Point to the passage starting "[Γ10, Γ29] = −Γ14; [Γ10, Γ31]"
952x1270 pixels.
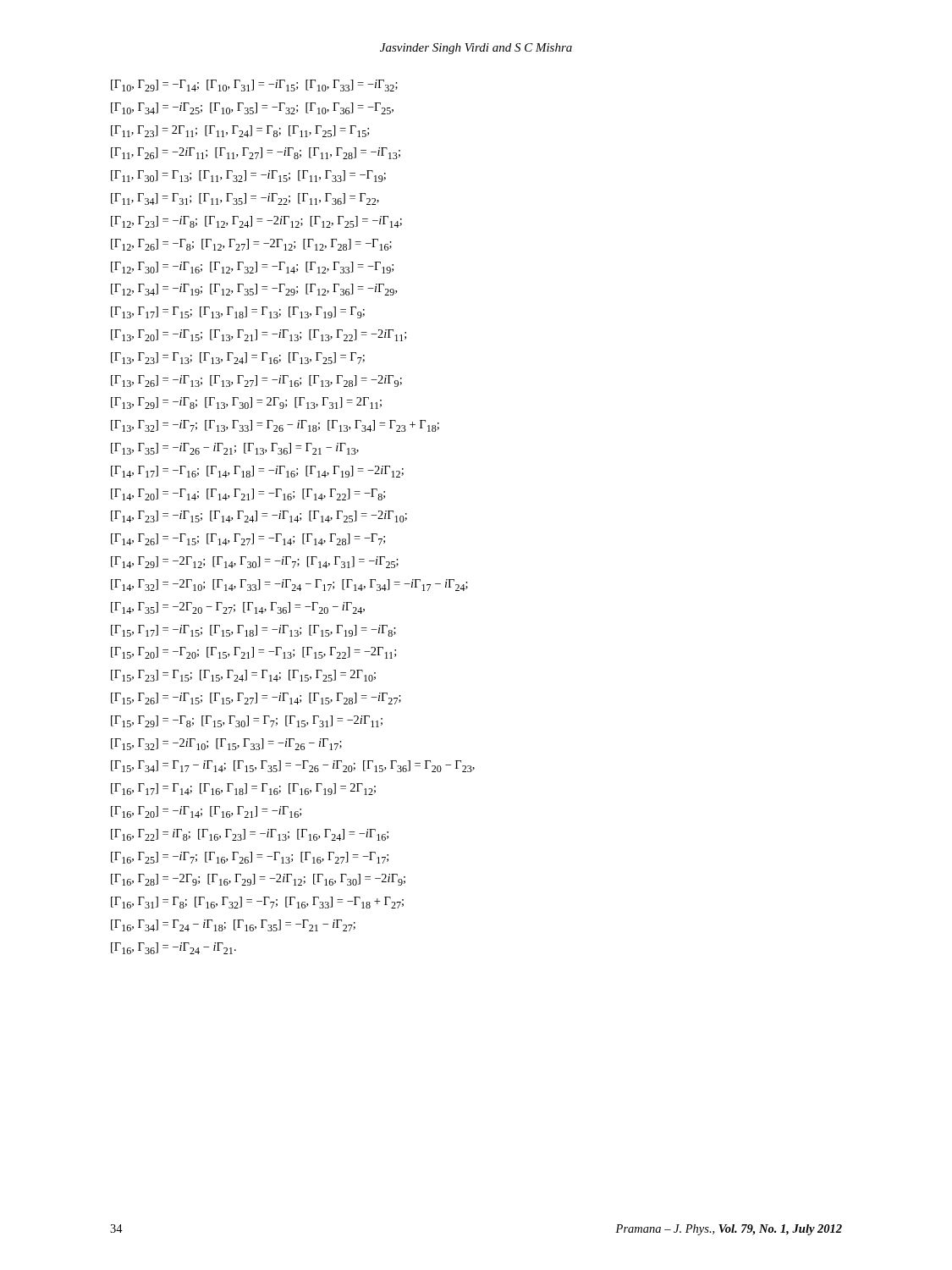(x=254, y=86)
